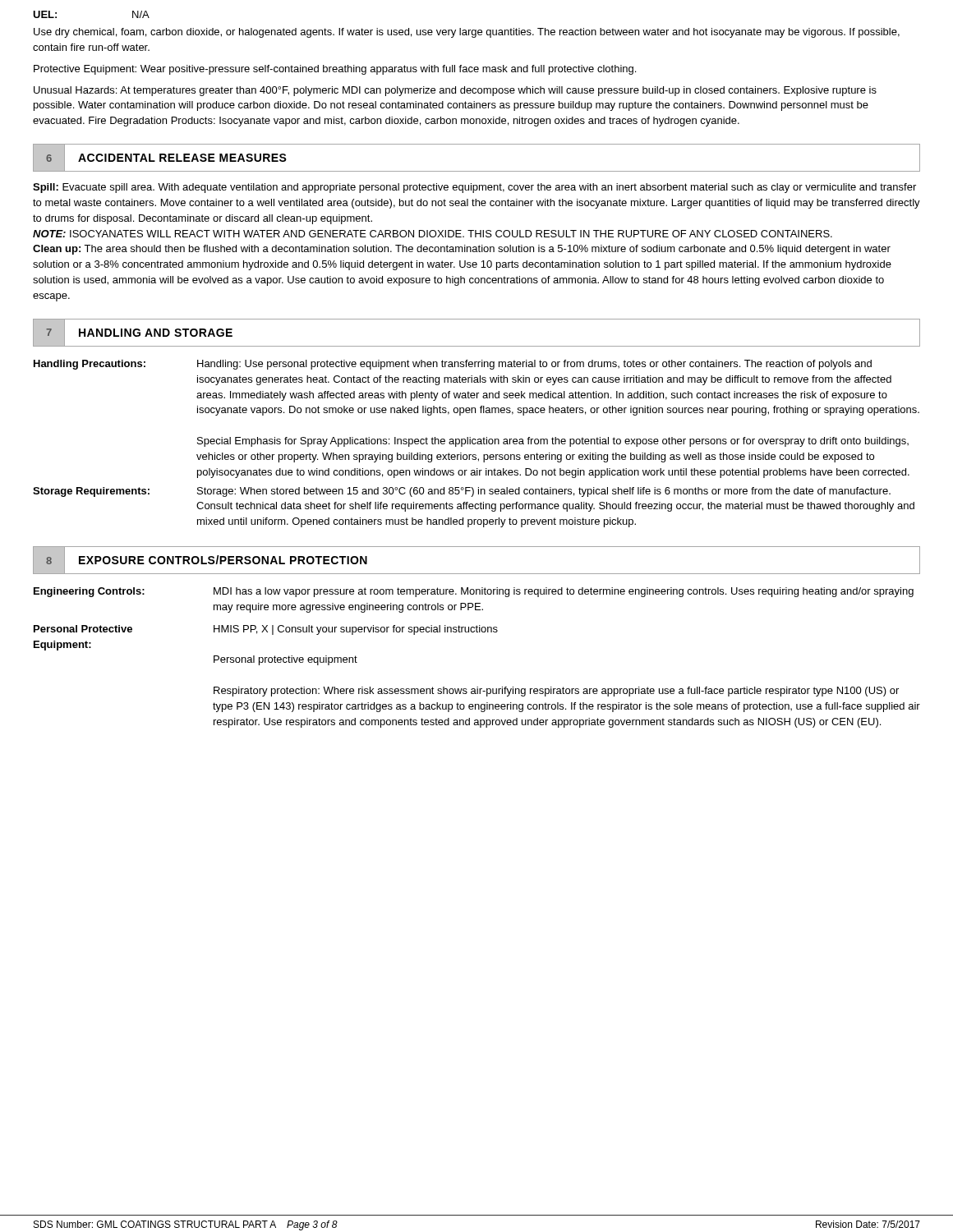This screenshot has width=953, height=1232.
Task: Select the element starting "Engineering Controls: MDI has a low vapor"
Action: pyautogui.click(x=474, y=592)
